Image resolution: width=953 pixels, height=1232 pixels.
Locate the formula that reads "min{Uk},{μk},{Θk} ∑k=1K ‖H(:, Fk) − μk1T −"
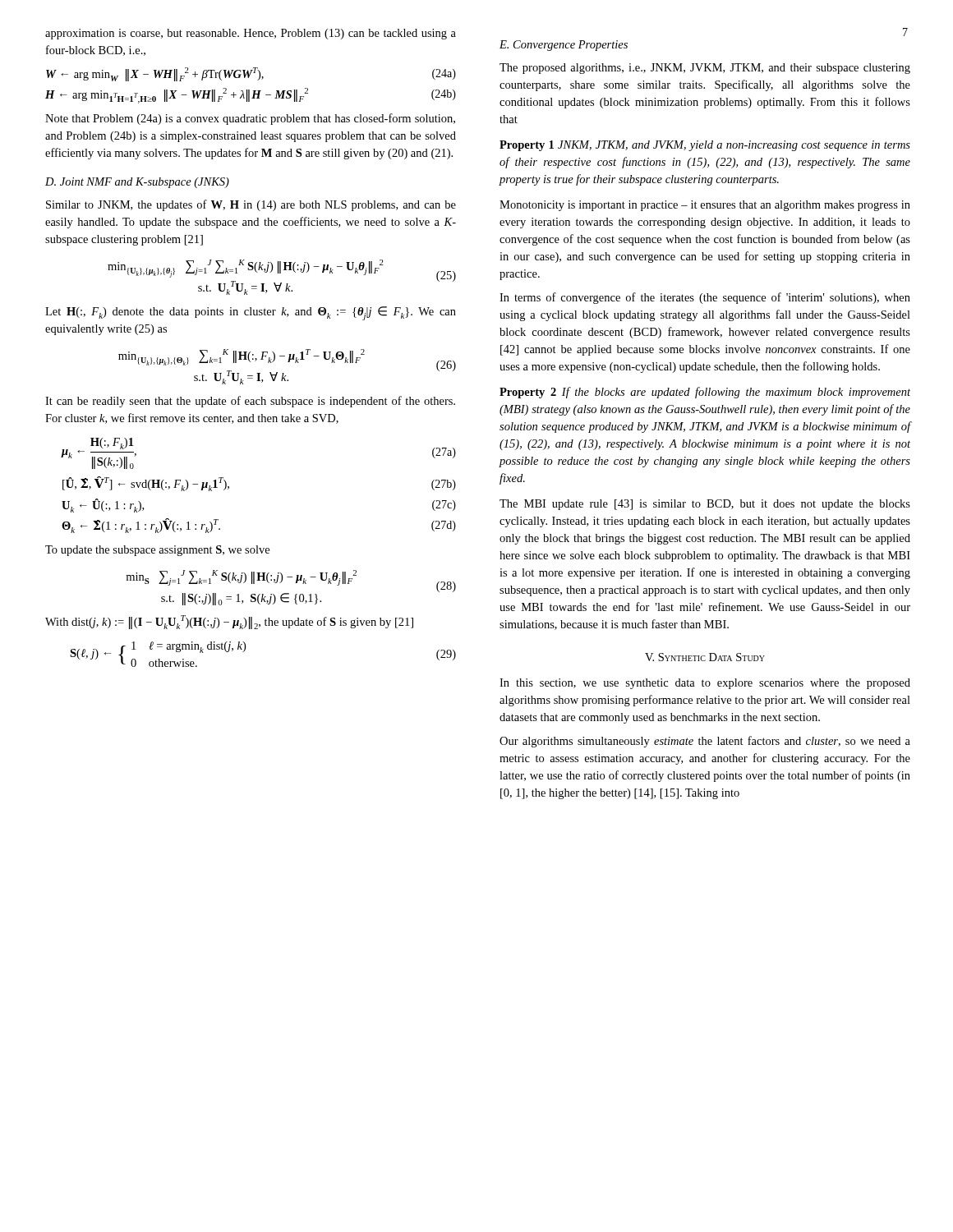click(x=255, y=365)
